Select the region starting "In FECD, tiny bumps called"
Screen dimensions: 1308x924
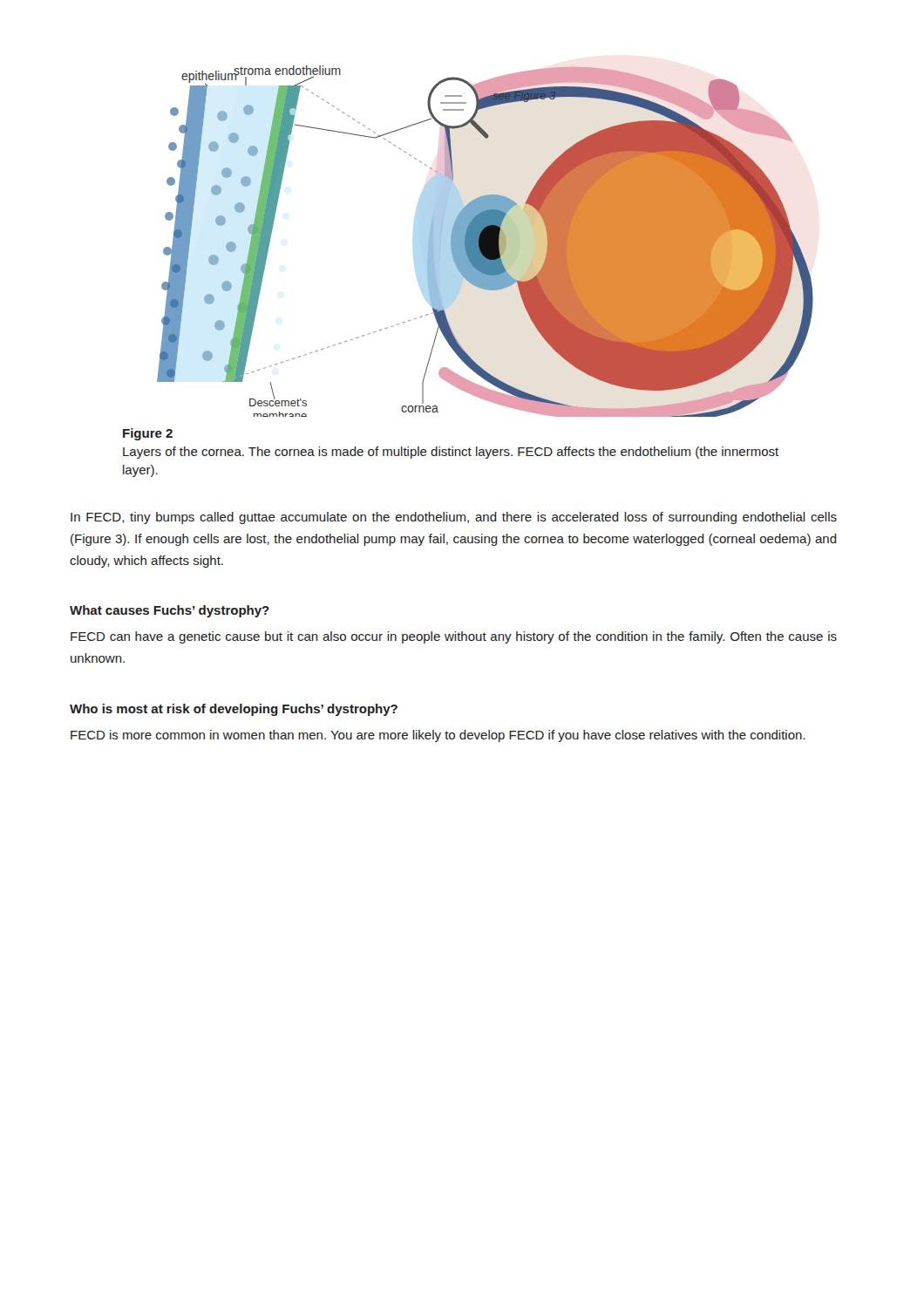click(x=453, y=538)
